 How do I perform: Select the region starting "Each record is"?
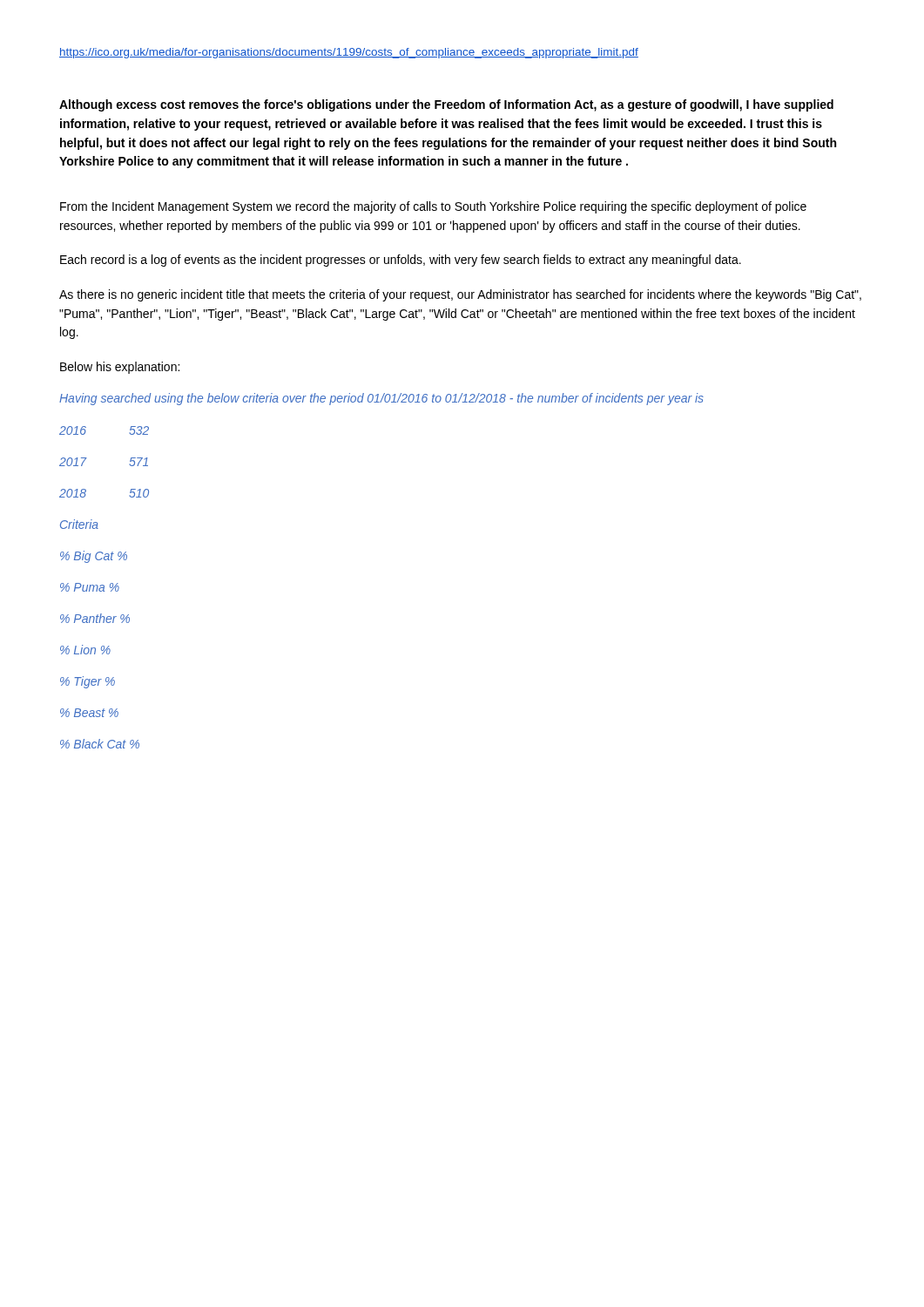click(400, 260)
